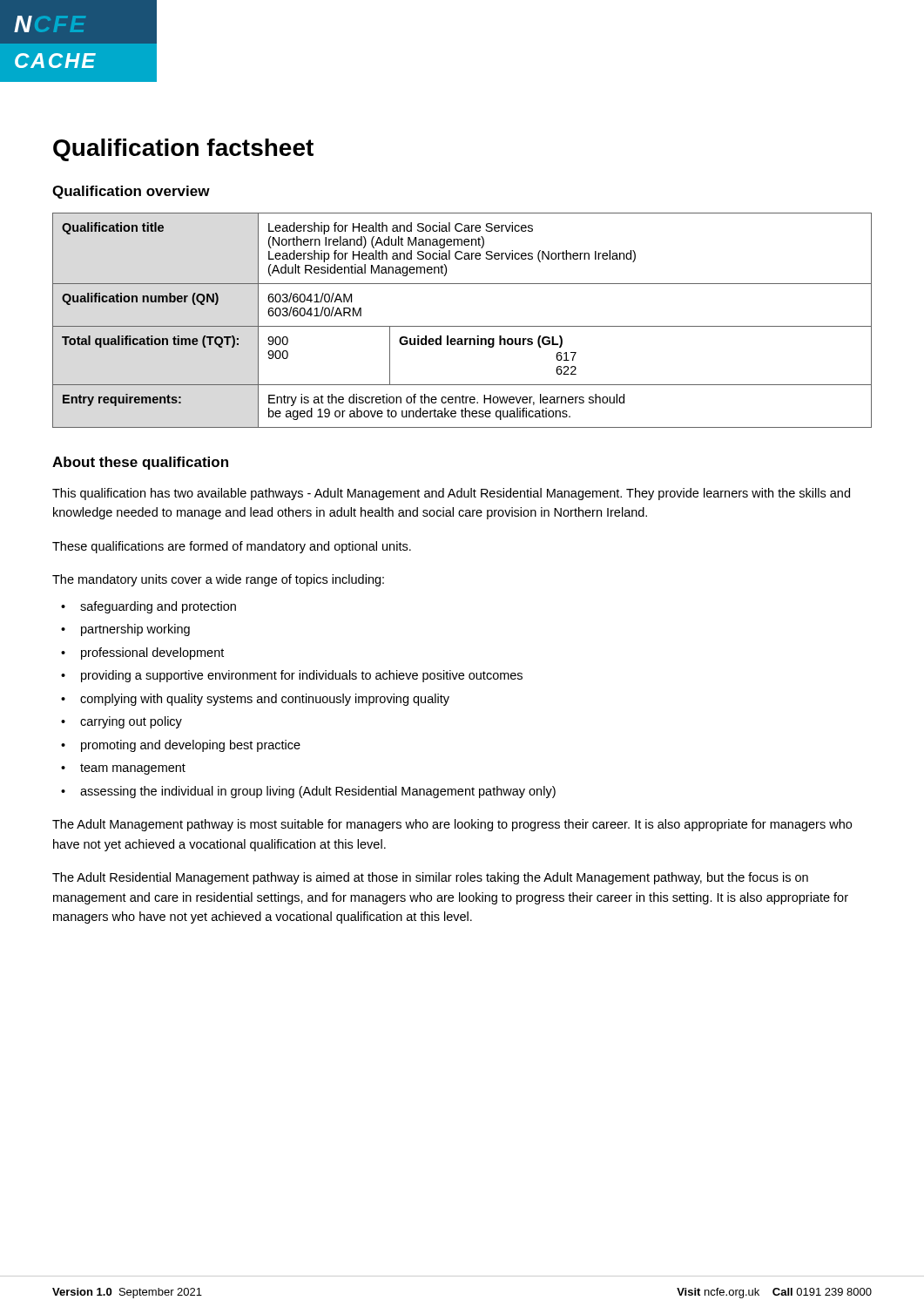Select the list item that reads "• promoting and"
Viewport: 924px width, 1307px height.
(181, 746)
